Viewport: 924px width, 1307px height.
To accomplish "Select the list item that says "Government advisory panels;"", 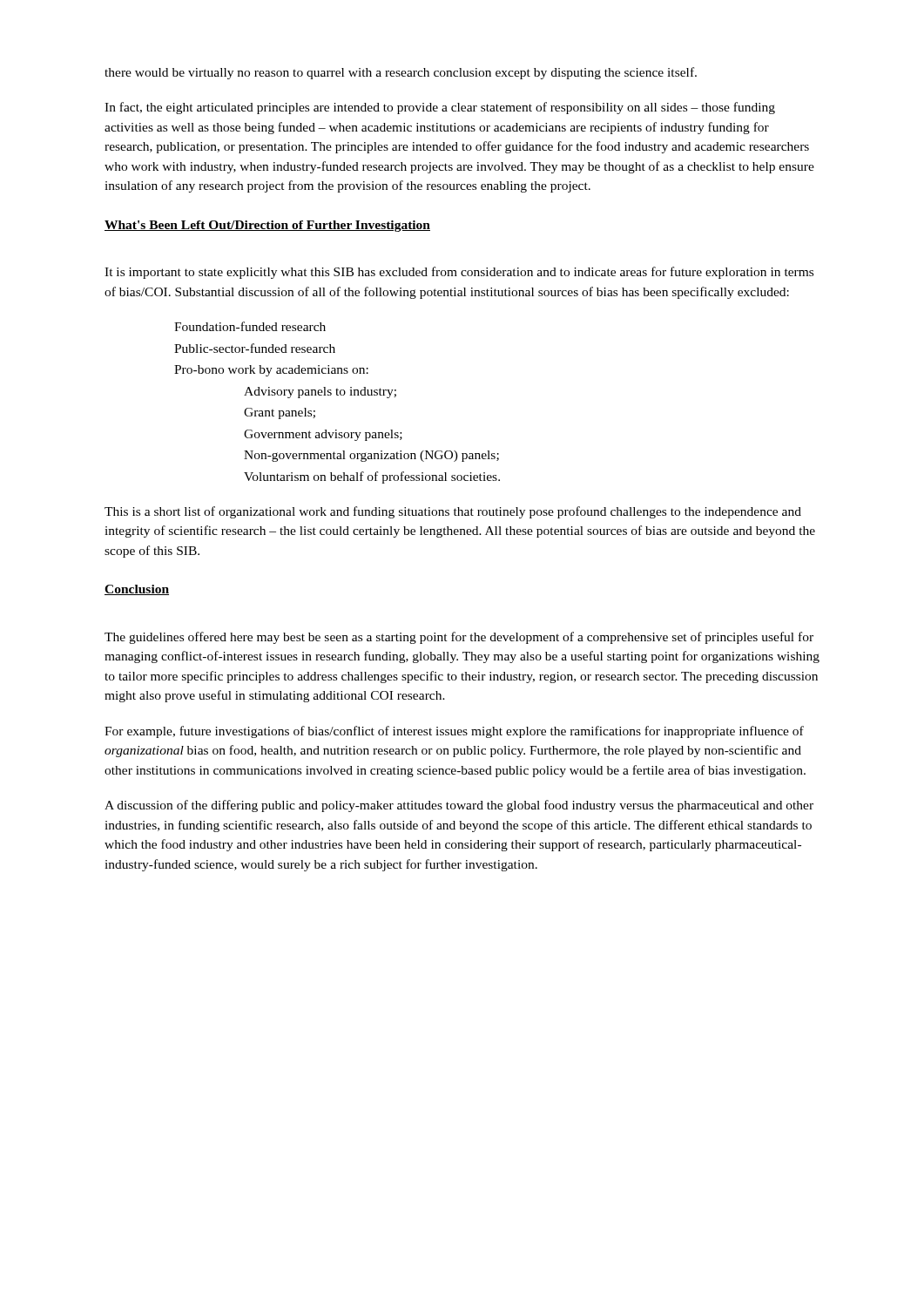I will [323, 433].
